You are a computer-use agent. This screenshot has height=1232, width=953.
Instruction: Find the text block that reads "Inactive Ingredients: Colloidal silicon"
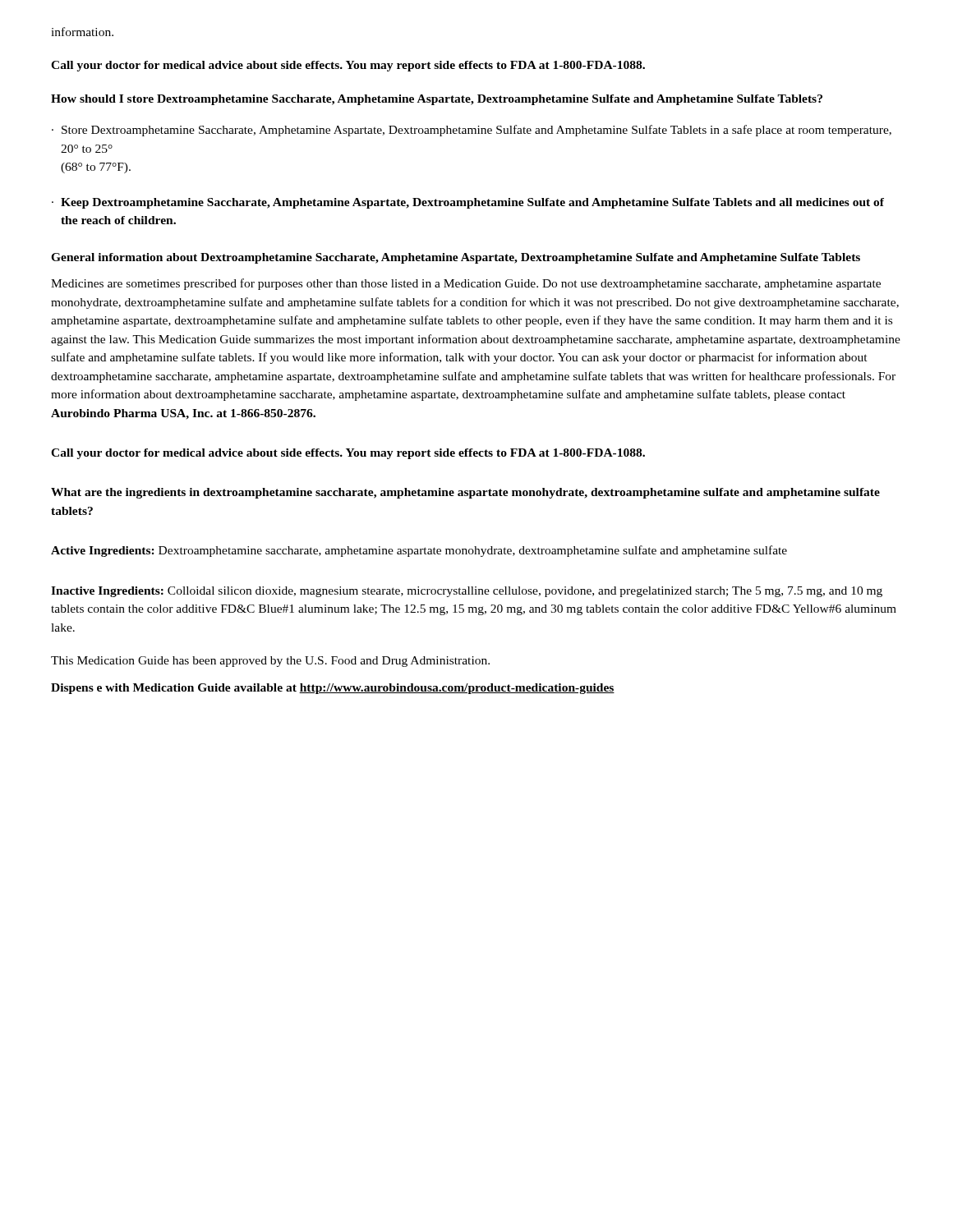coord(474,608)
